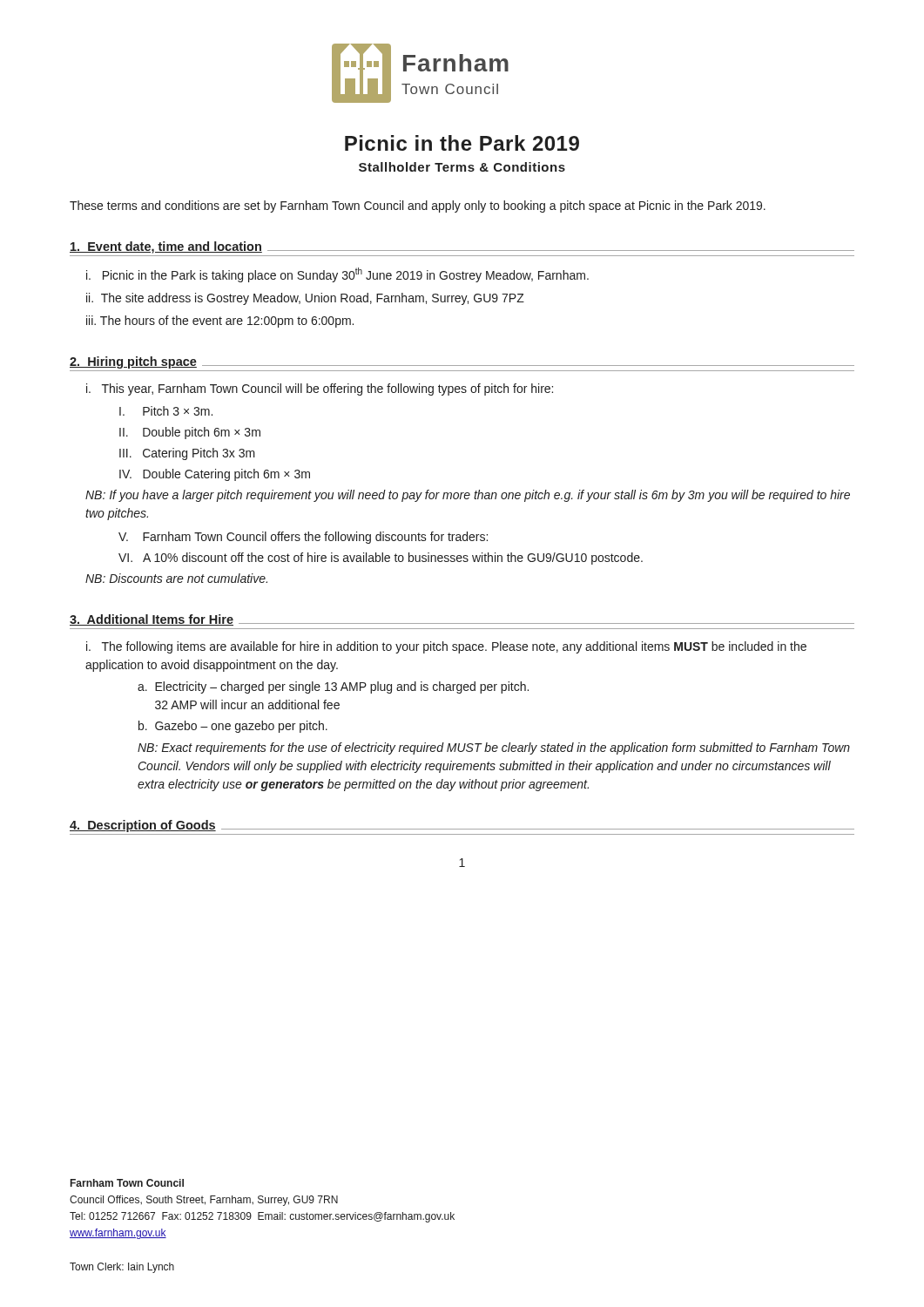Viewport: 924px width, 1307px height.
Task: Find the text block starting "iii. The hours of the event are 12:00pm"
Action: pyautogui.click(x=220, y=320)
